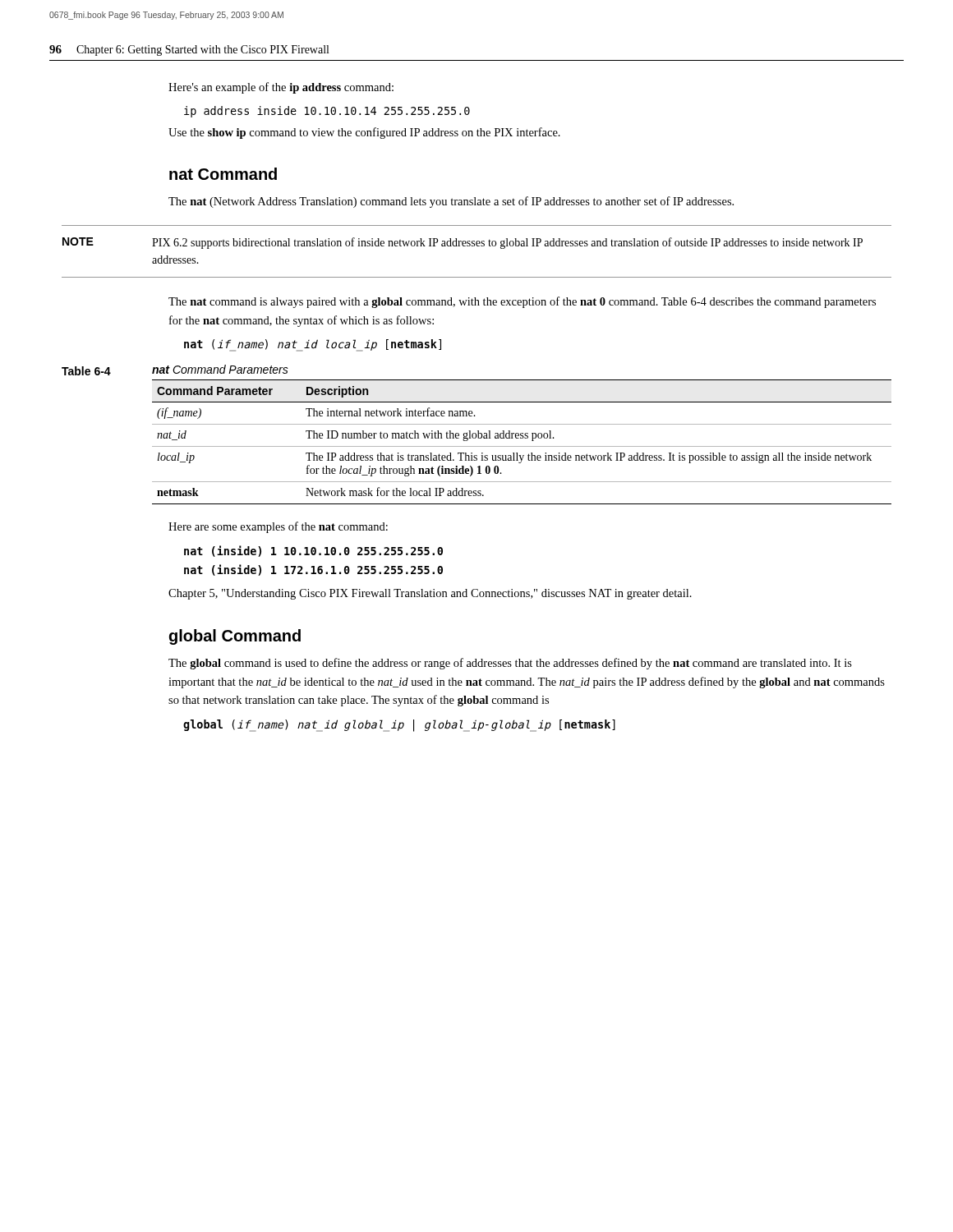This screenshot has height=1232, width=953.
Task: Locate the text block that reads "The nat command is always paired with a"
Action: [x=522, y=311]
